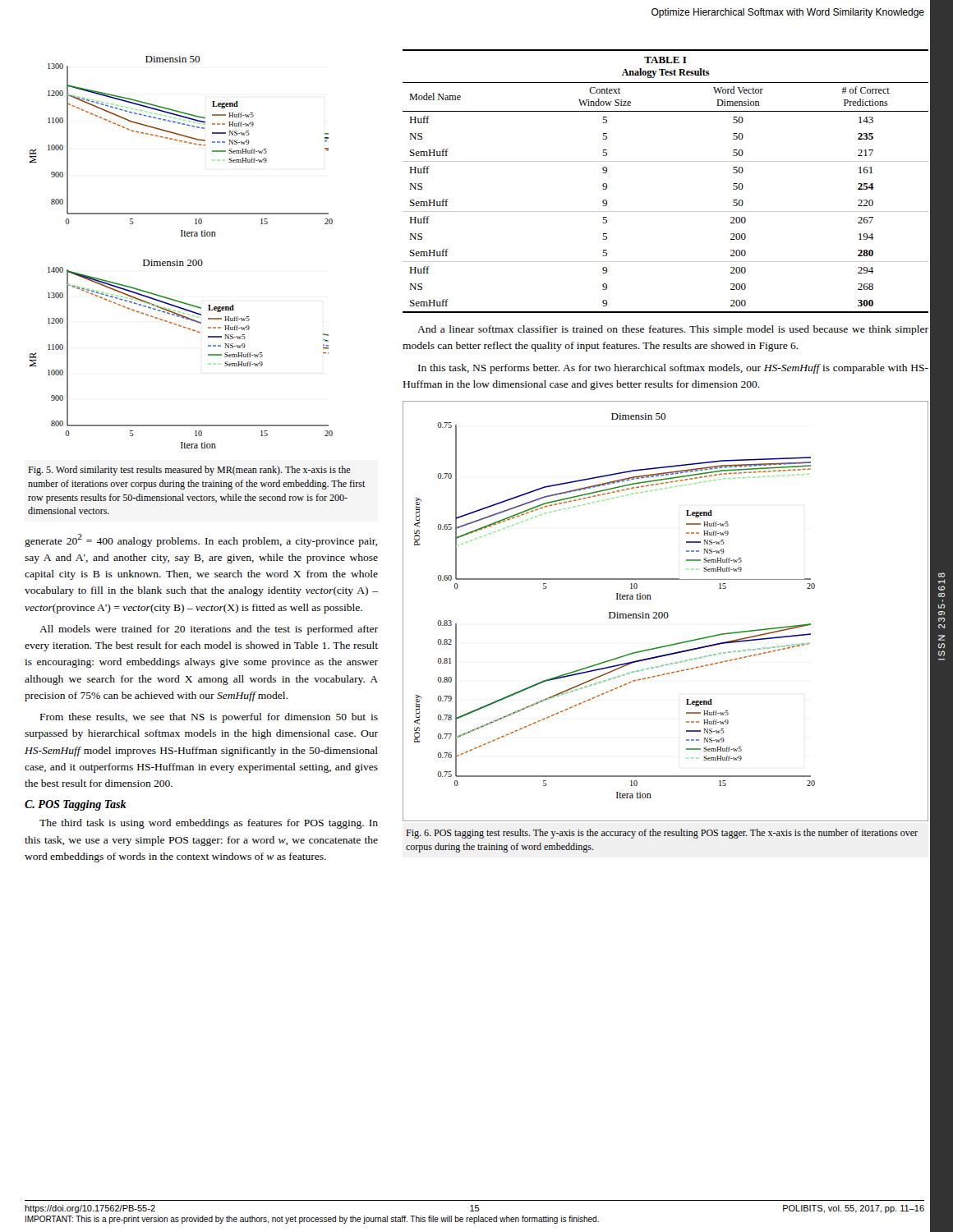
Task: Find the passage starting "Fig. 6. POS tagging test results."
Action: pyautogui.click(x=662, y=840)
